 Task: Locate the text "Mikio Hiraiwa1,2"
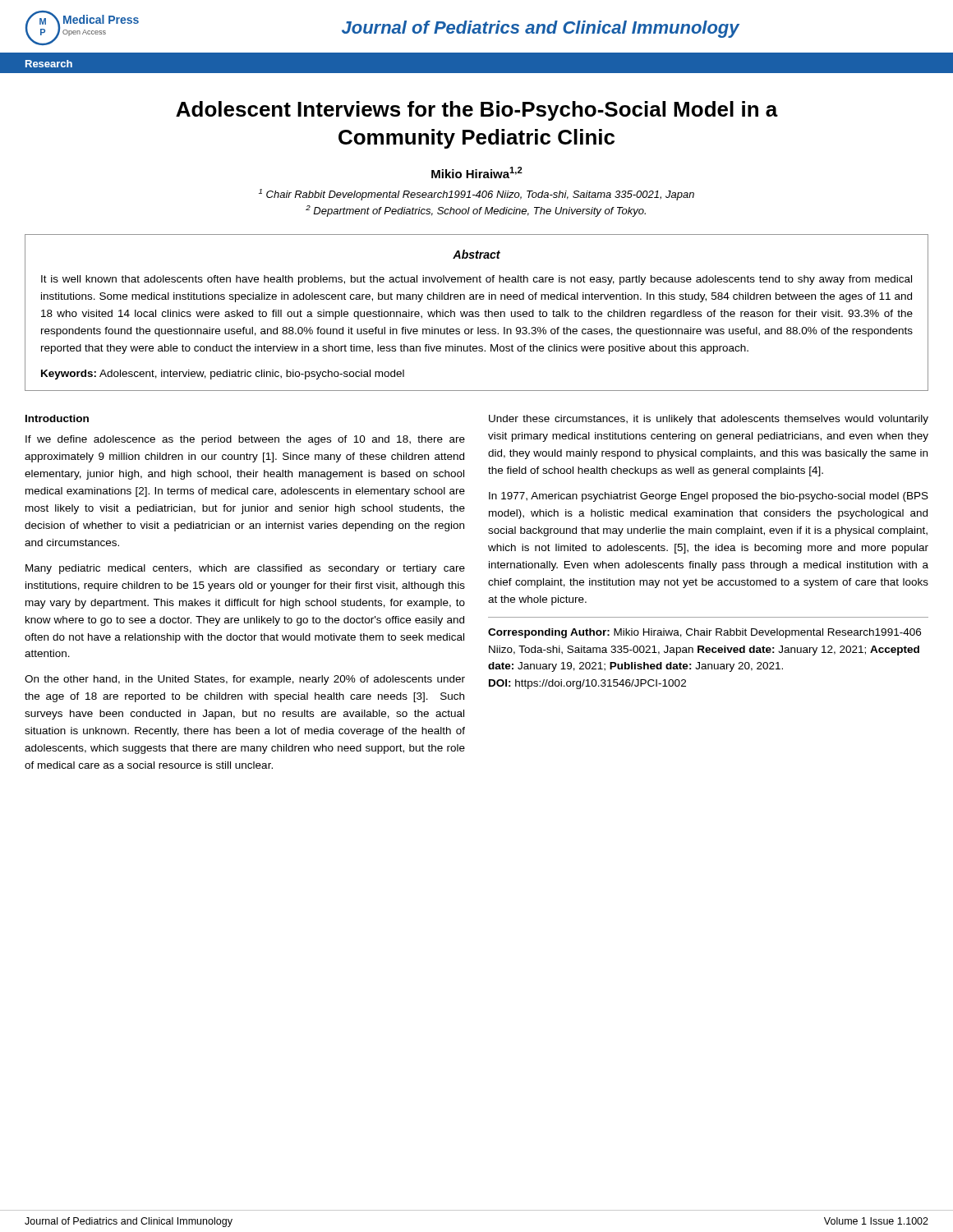476,173
